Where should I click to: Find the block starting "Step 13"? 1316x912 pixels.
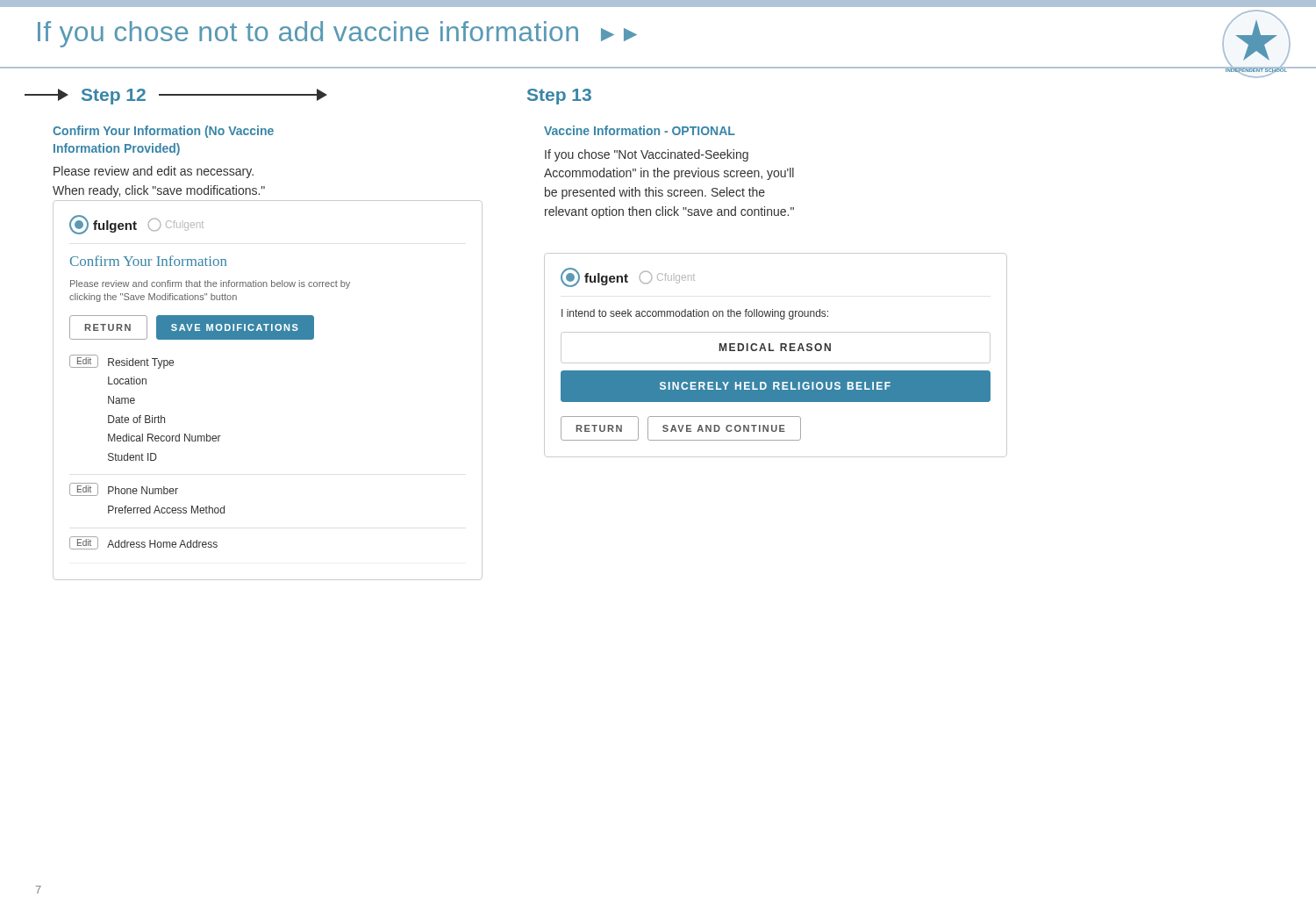click(x=565, y=95)
